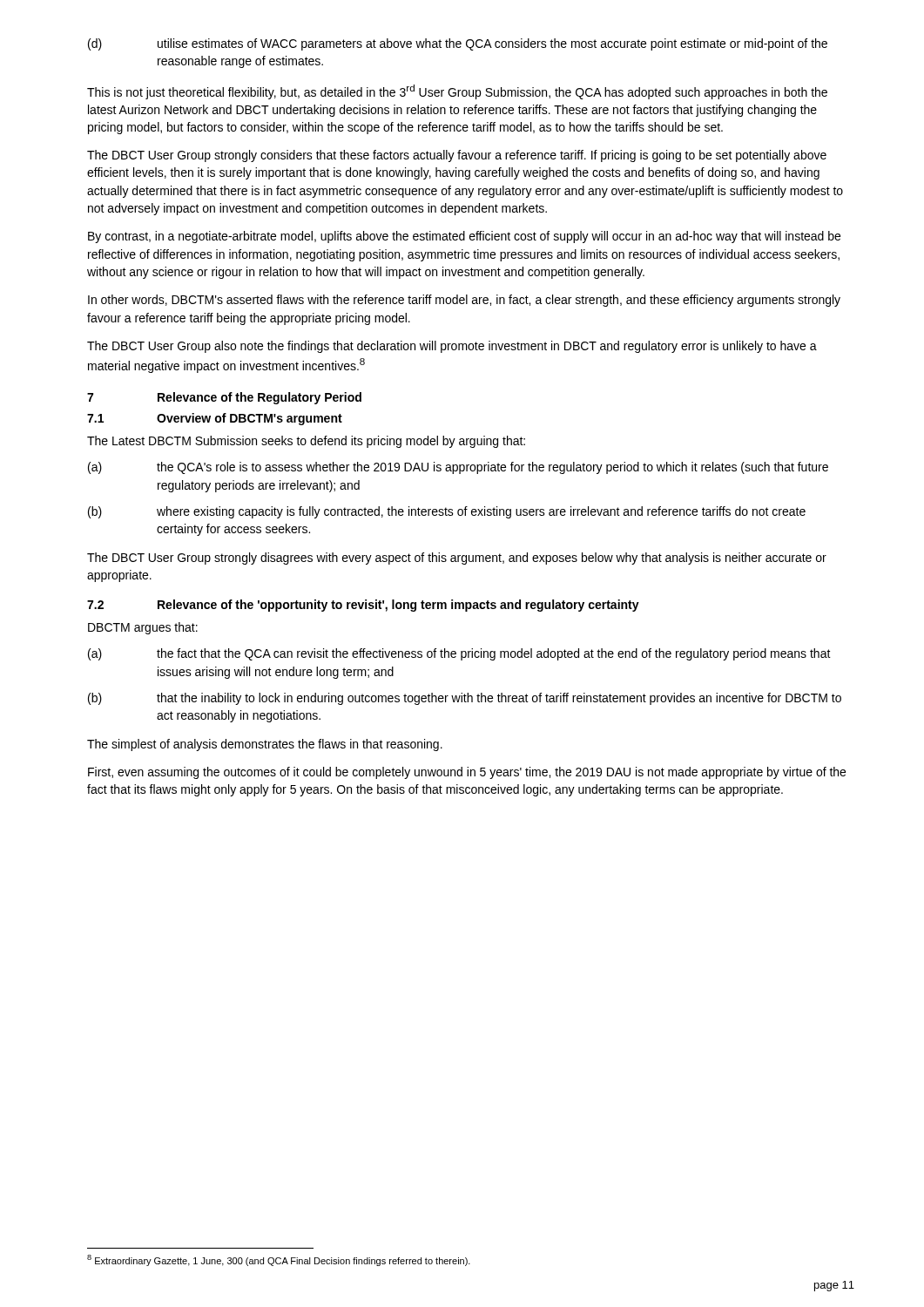This screenshot has height=1307, width=924.
Task: Locate the block of text that opens with "(a) the fact that the"
Action: pyautogui.click(x=471, y=663)
